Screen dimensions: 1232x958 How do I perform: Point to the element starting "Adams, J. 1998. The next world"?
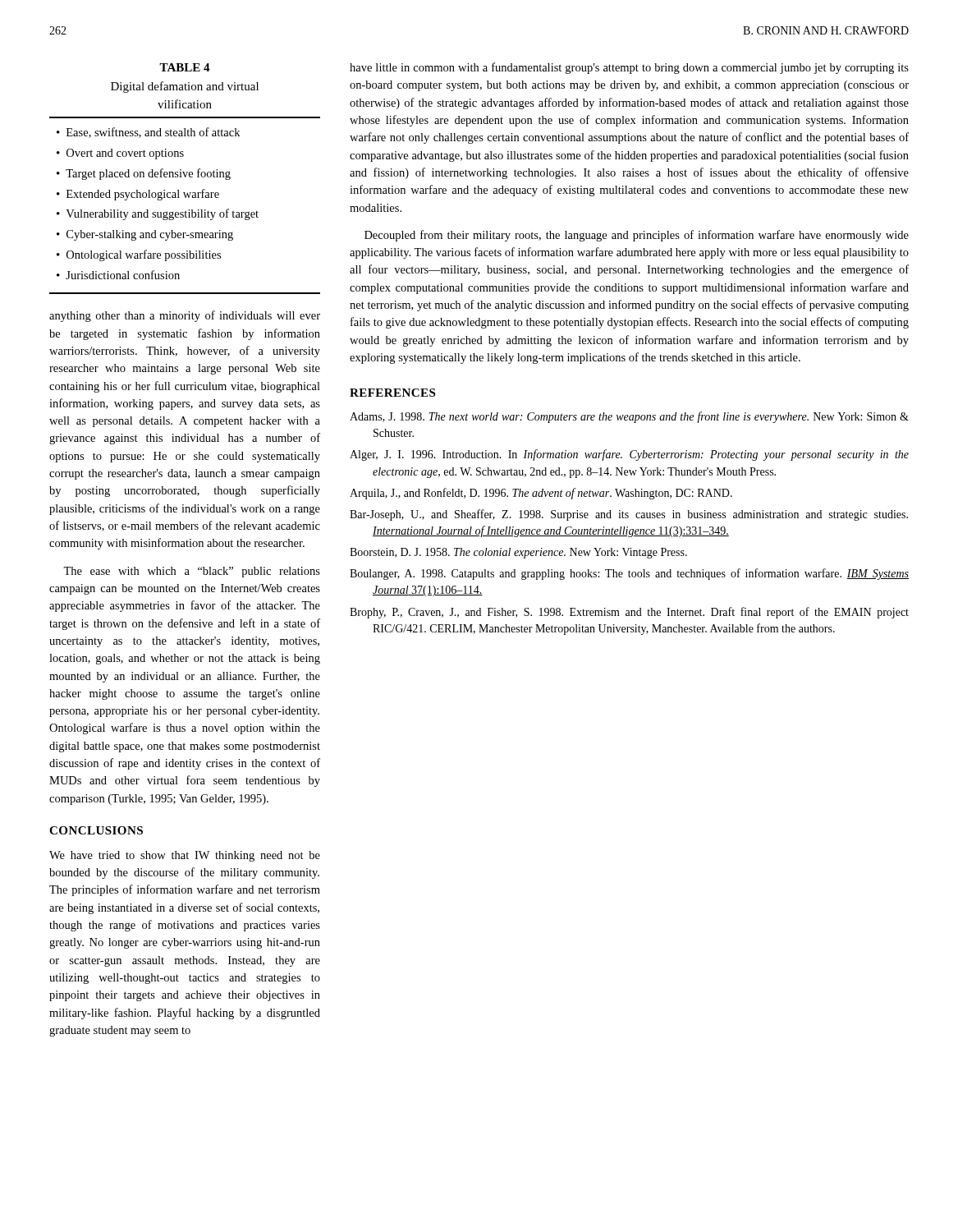(629, 425)
